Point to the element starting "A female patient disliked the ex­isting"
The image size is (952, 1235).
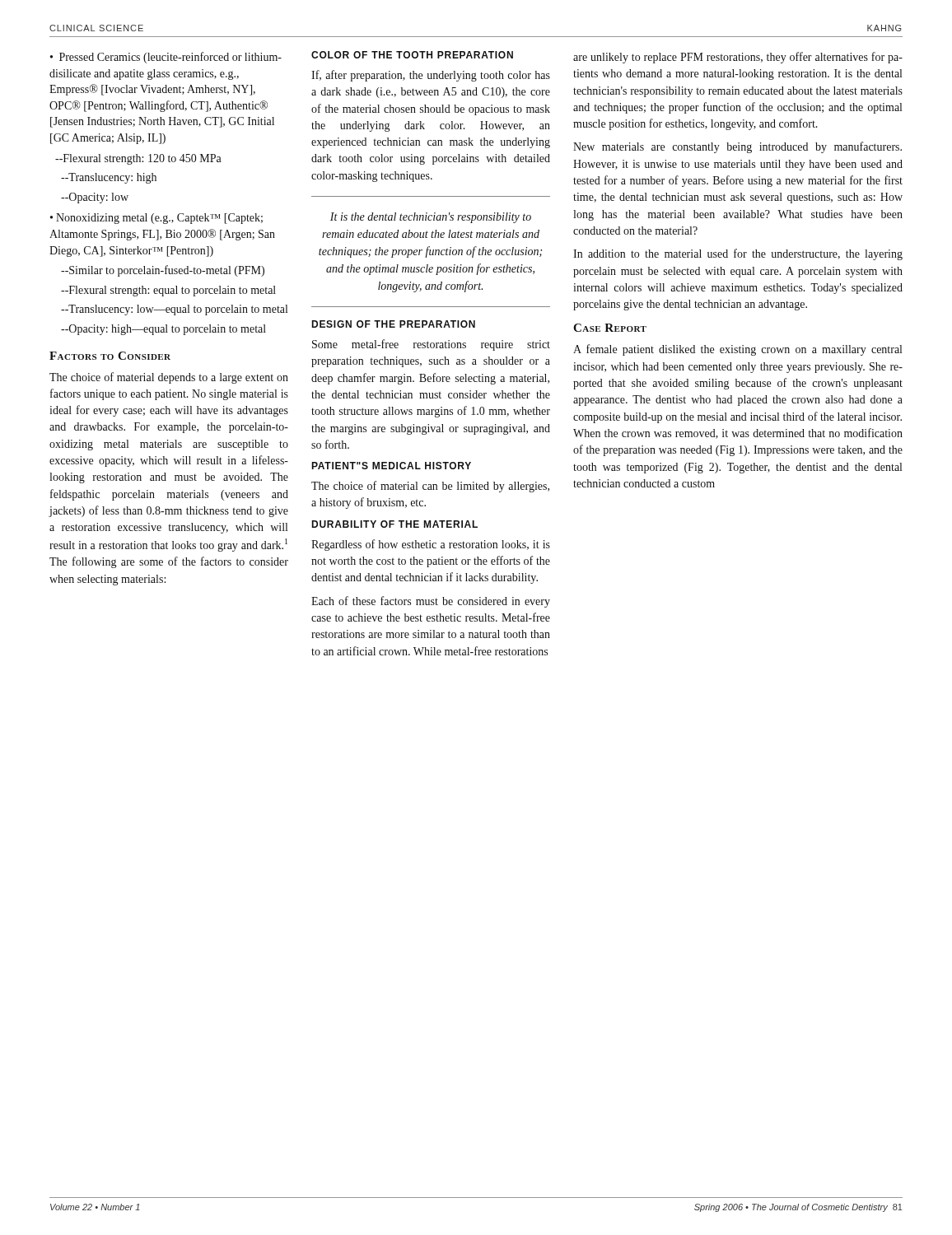click(x=738, y=417)
